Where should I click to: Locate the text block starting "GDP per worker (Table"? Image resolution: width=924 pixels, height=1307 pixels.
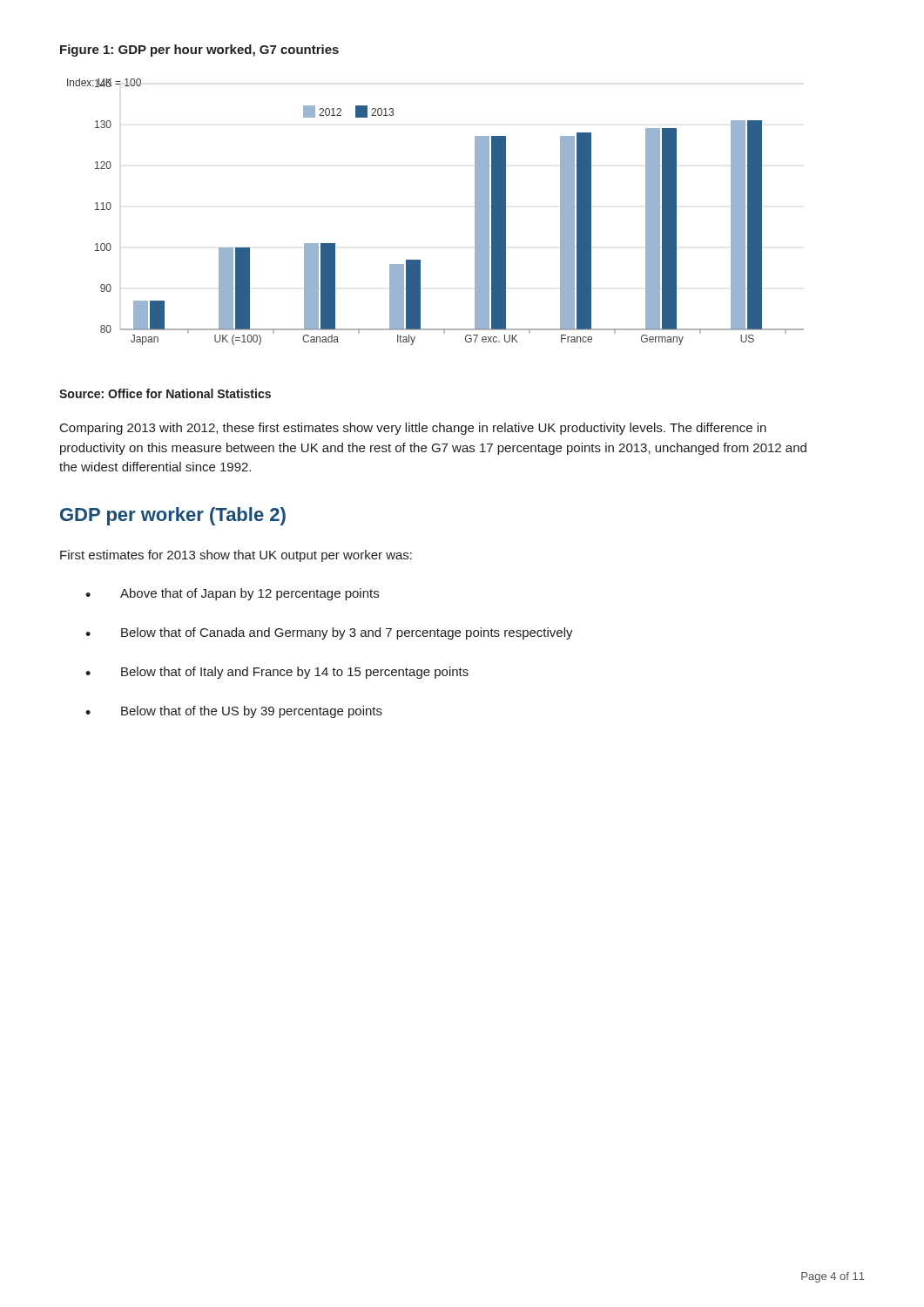click(x=173, y=514)
